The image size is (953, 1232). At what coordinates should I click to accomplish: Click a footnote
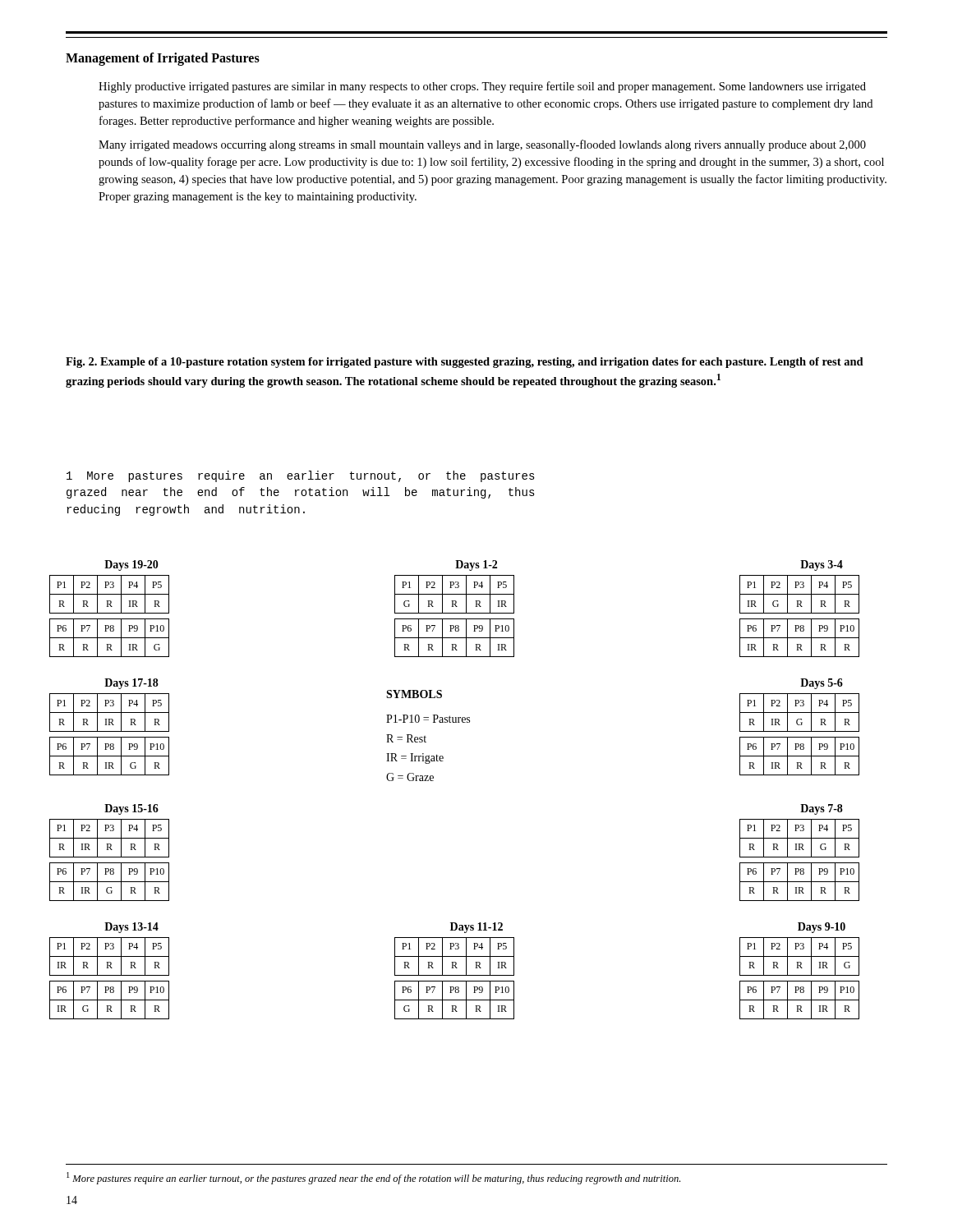[374, 1178]
